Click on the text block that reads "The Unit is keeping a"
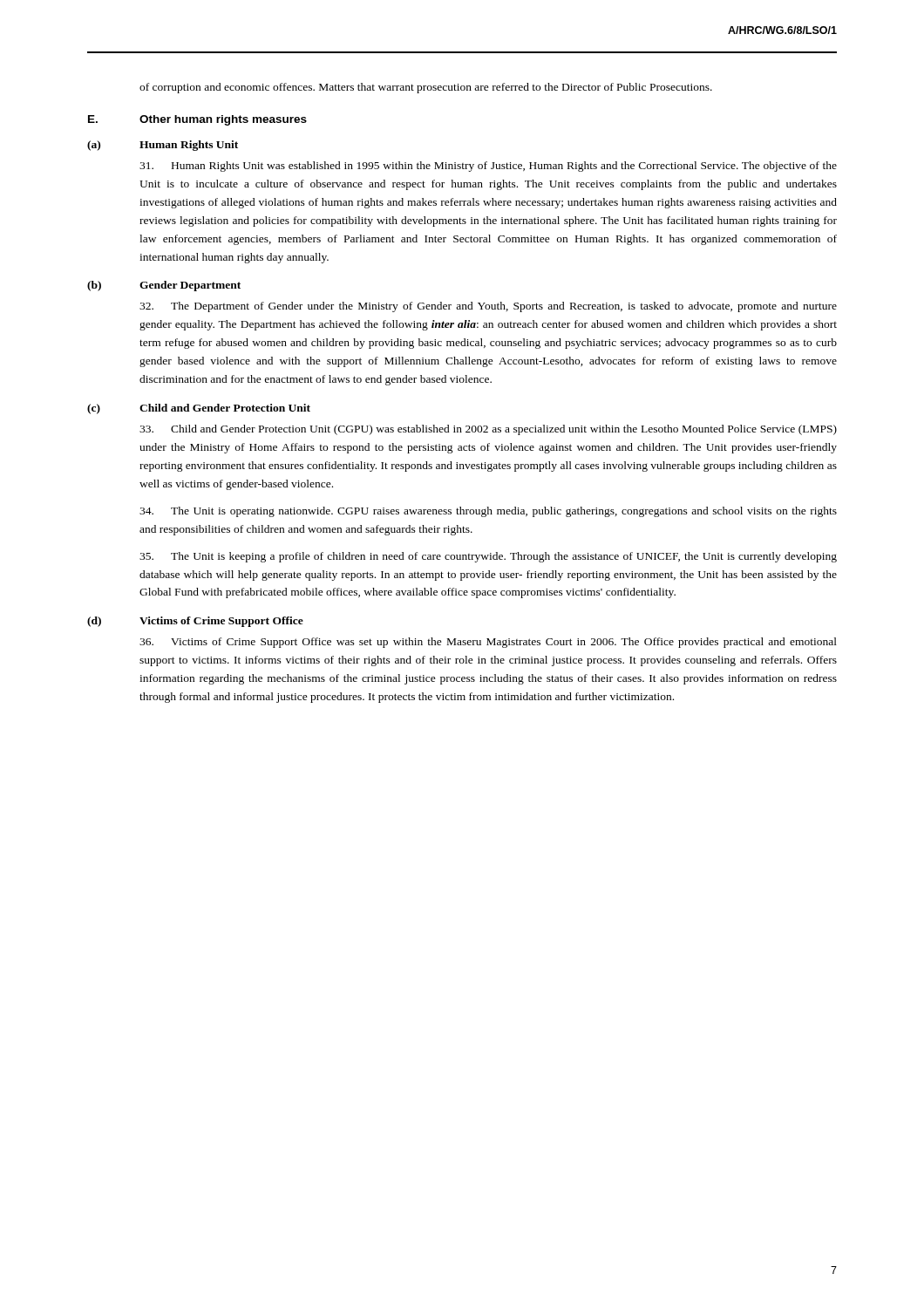 [x=488, y=573]
